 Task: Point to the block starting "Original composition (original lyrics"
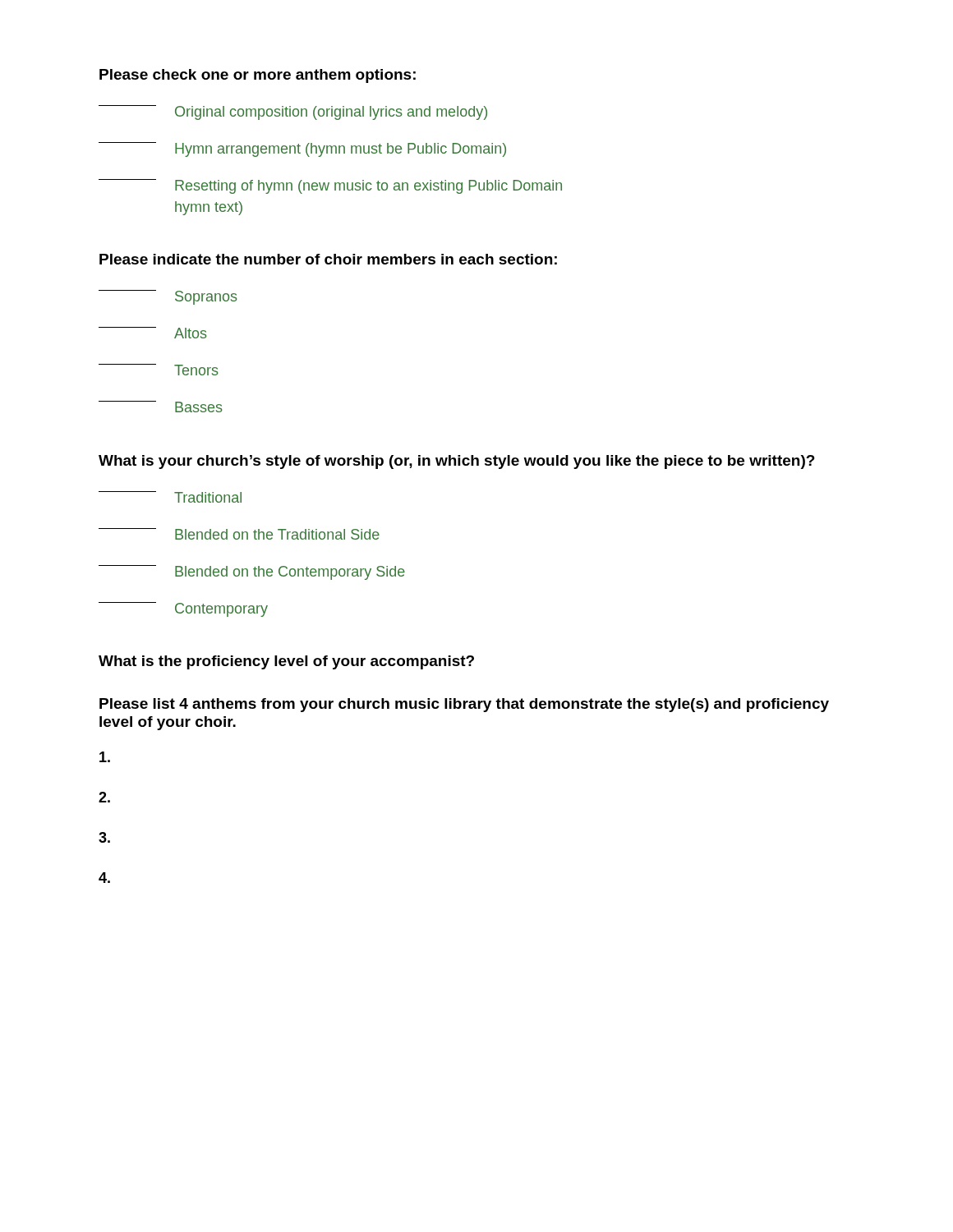click(x=293, y=112)
